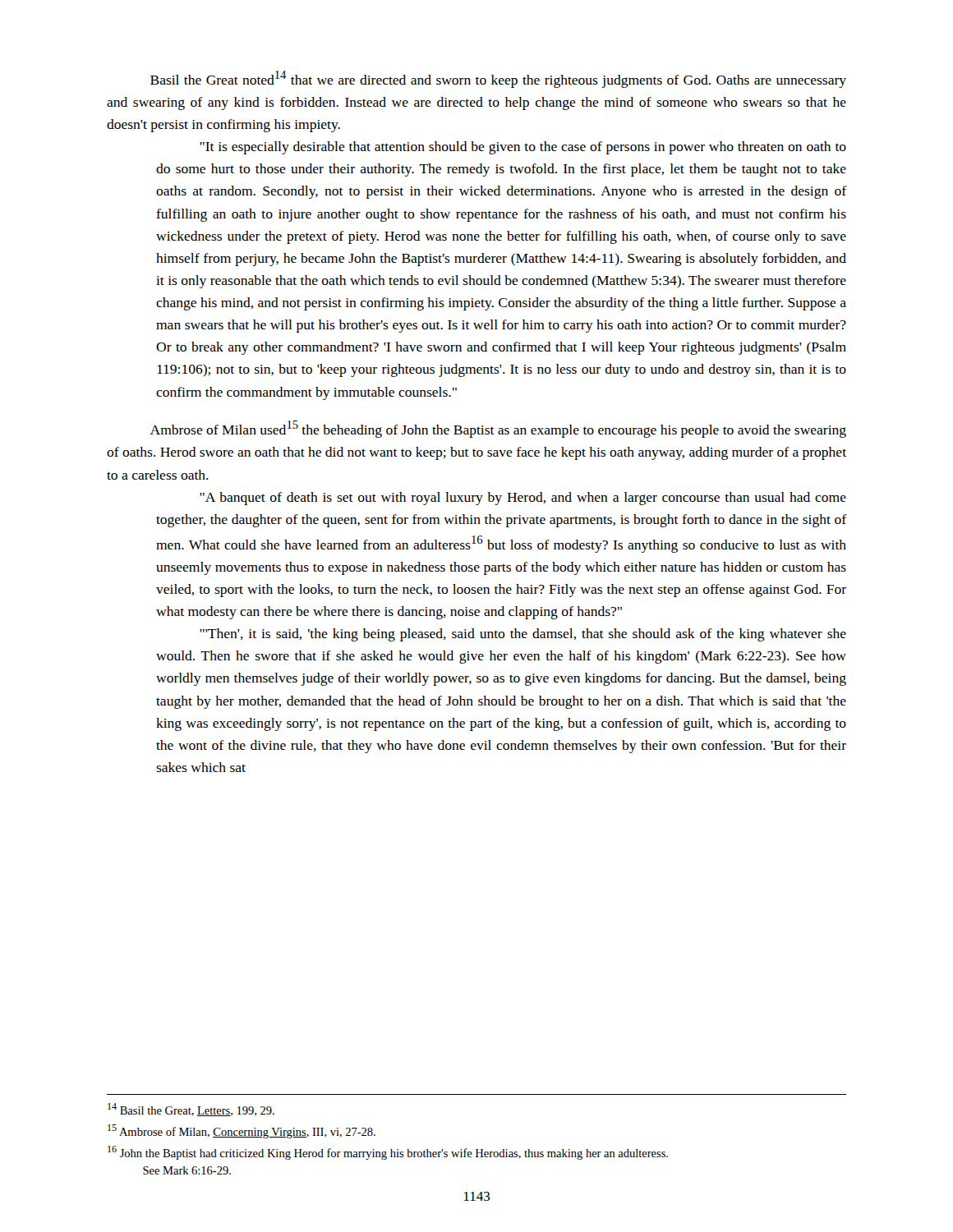Where is the passage that starts "Basil the Great noted14 that we are"?
The width and height of the screenshot is (953, 1232).
click(476, 100)
